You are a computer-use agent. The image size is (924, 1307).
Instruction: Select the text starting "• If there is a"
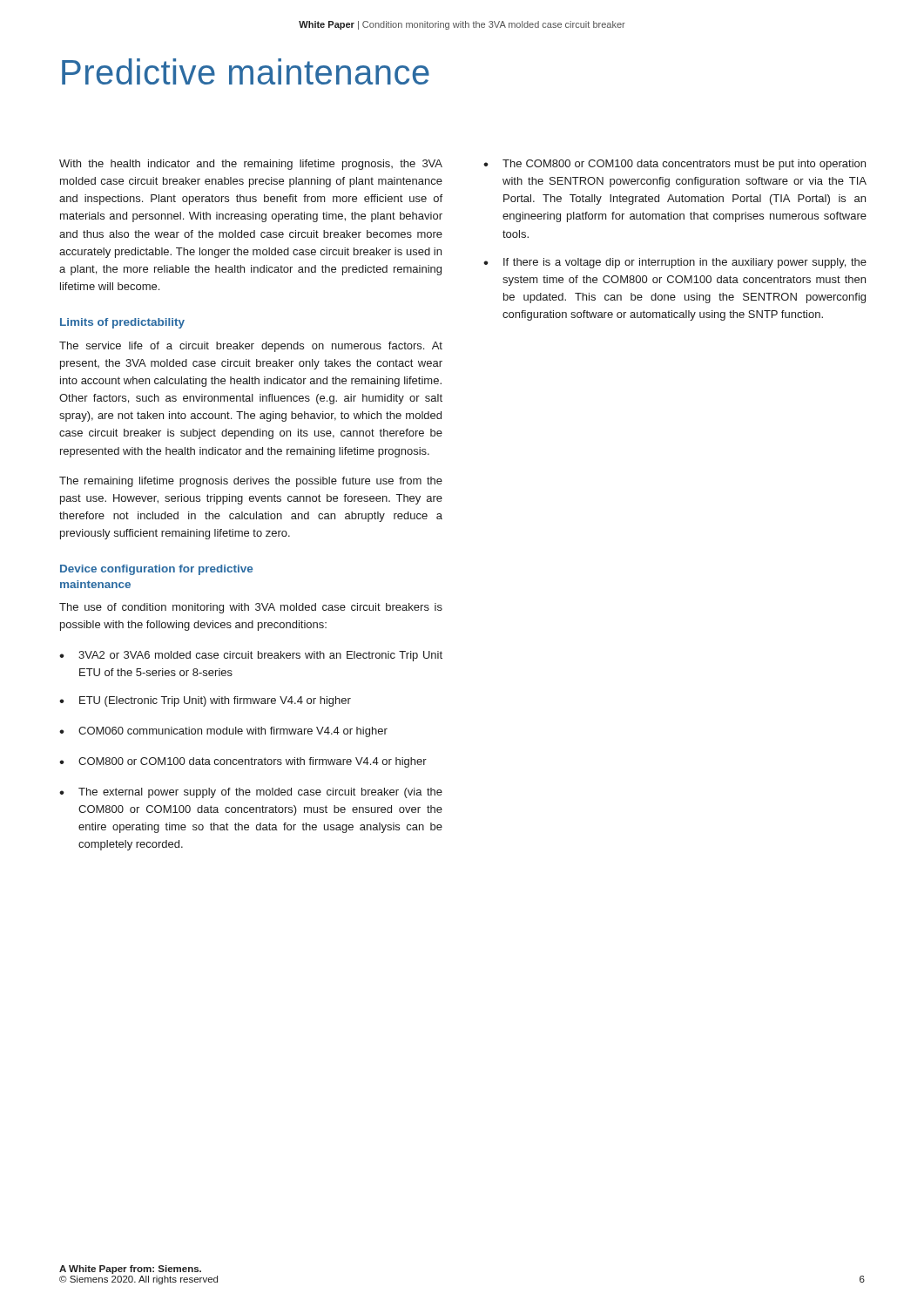(675, 288)
